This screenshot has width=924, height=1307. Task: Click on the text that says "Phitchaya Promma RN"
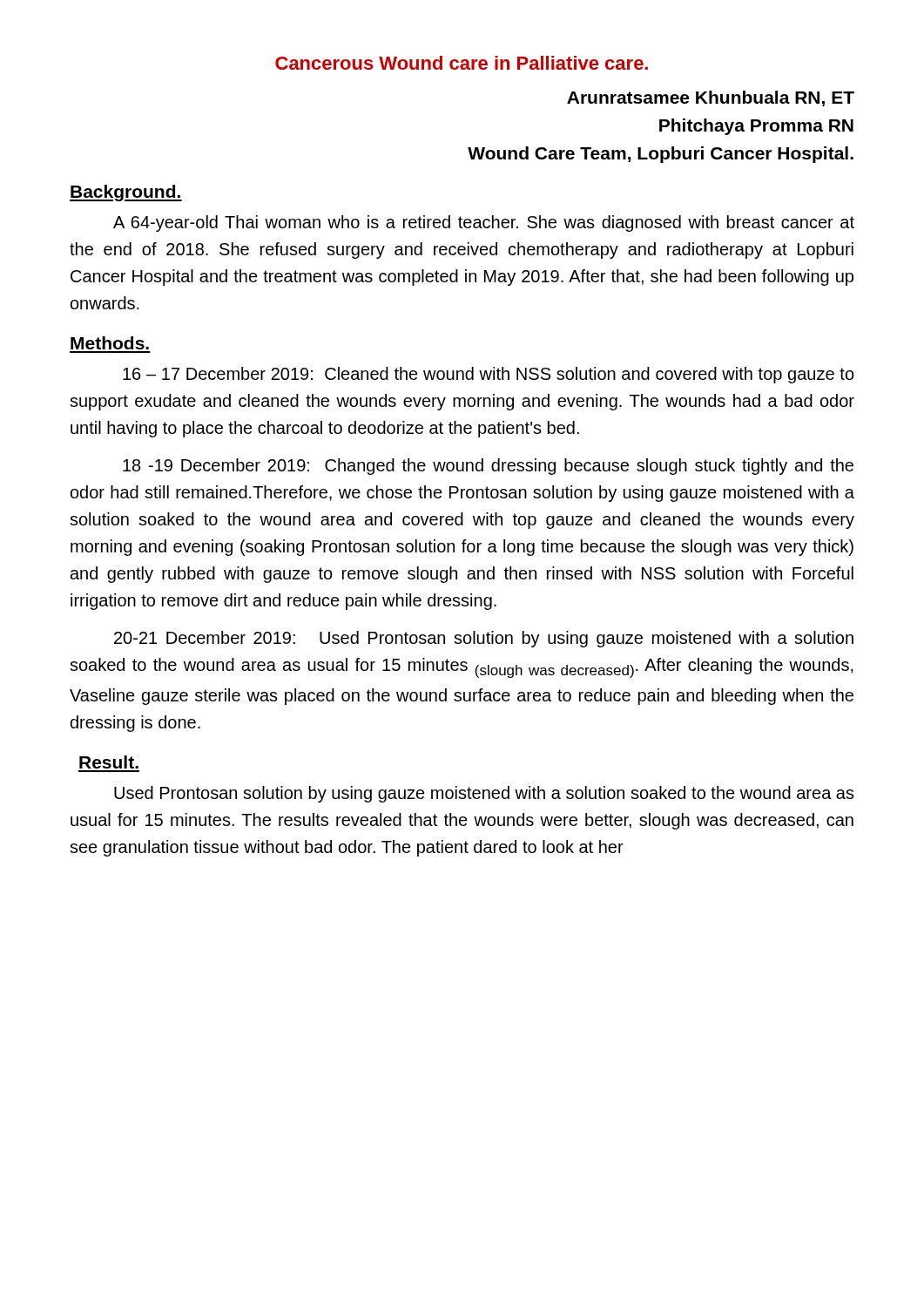click(756, 125)
